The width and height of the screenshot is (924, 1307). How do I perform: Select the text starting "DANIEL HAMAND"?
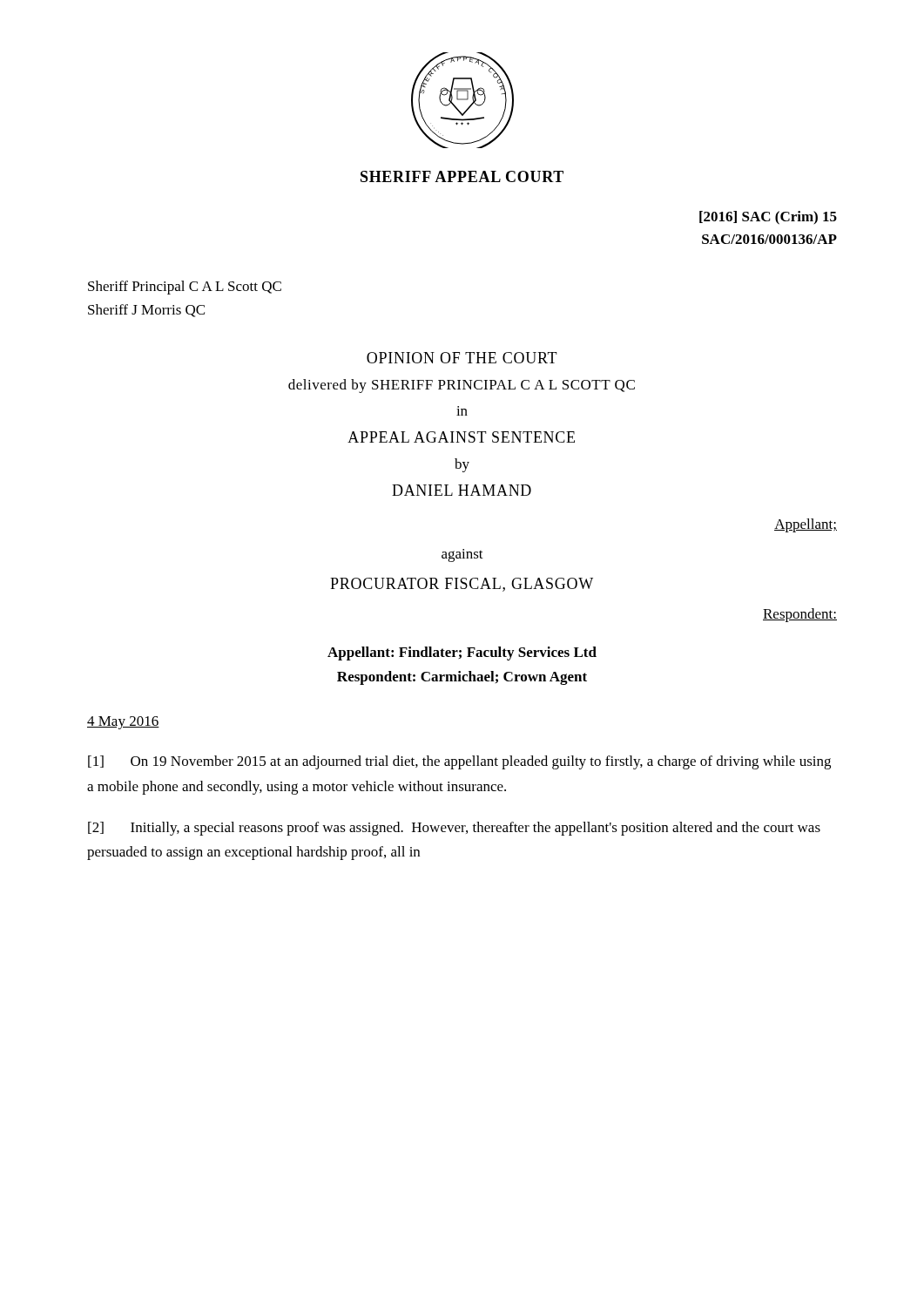(462, 491)
